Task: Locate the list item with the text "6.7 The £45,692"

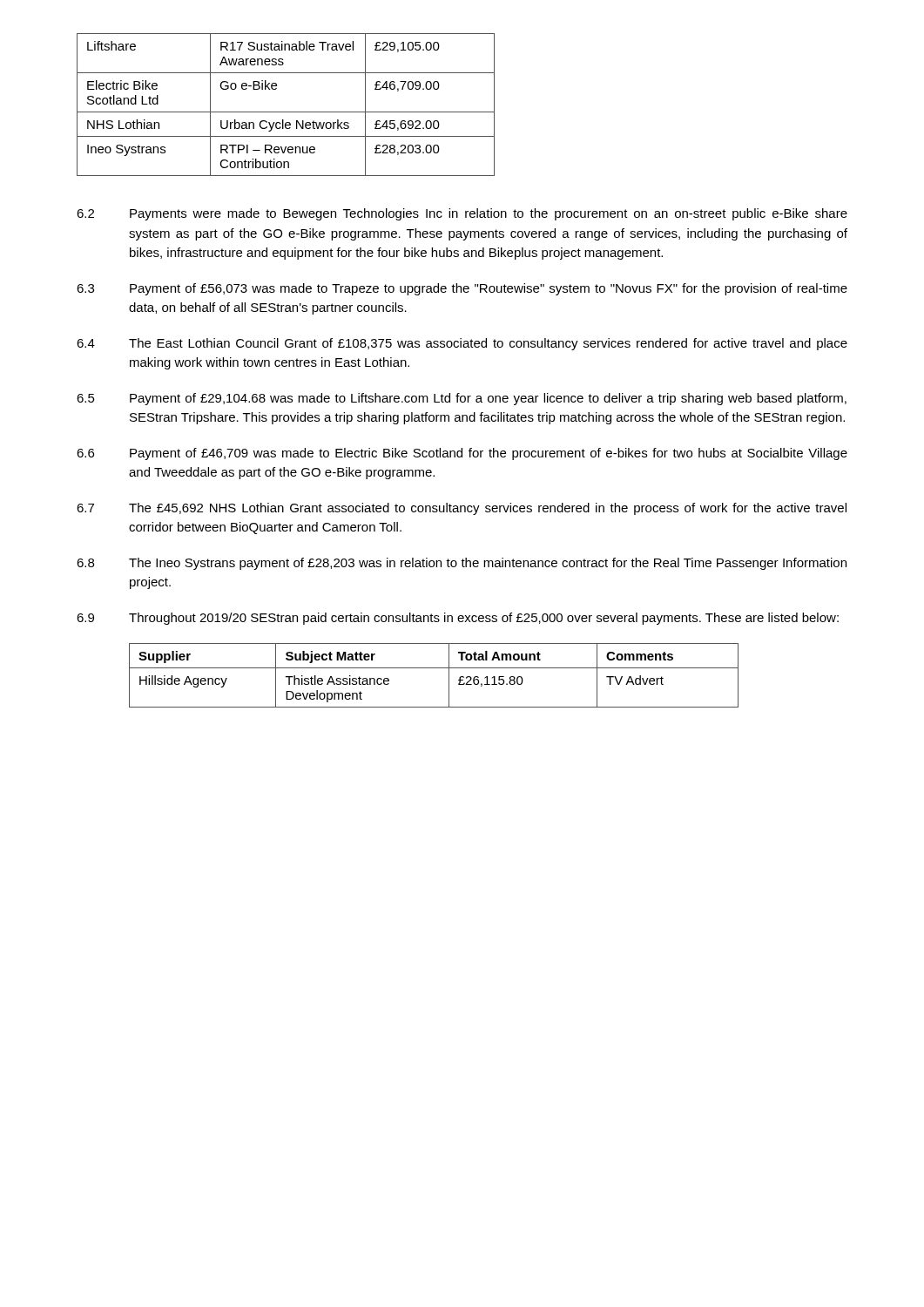Action: (462, 518)
